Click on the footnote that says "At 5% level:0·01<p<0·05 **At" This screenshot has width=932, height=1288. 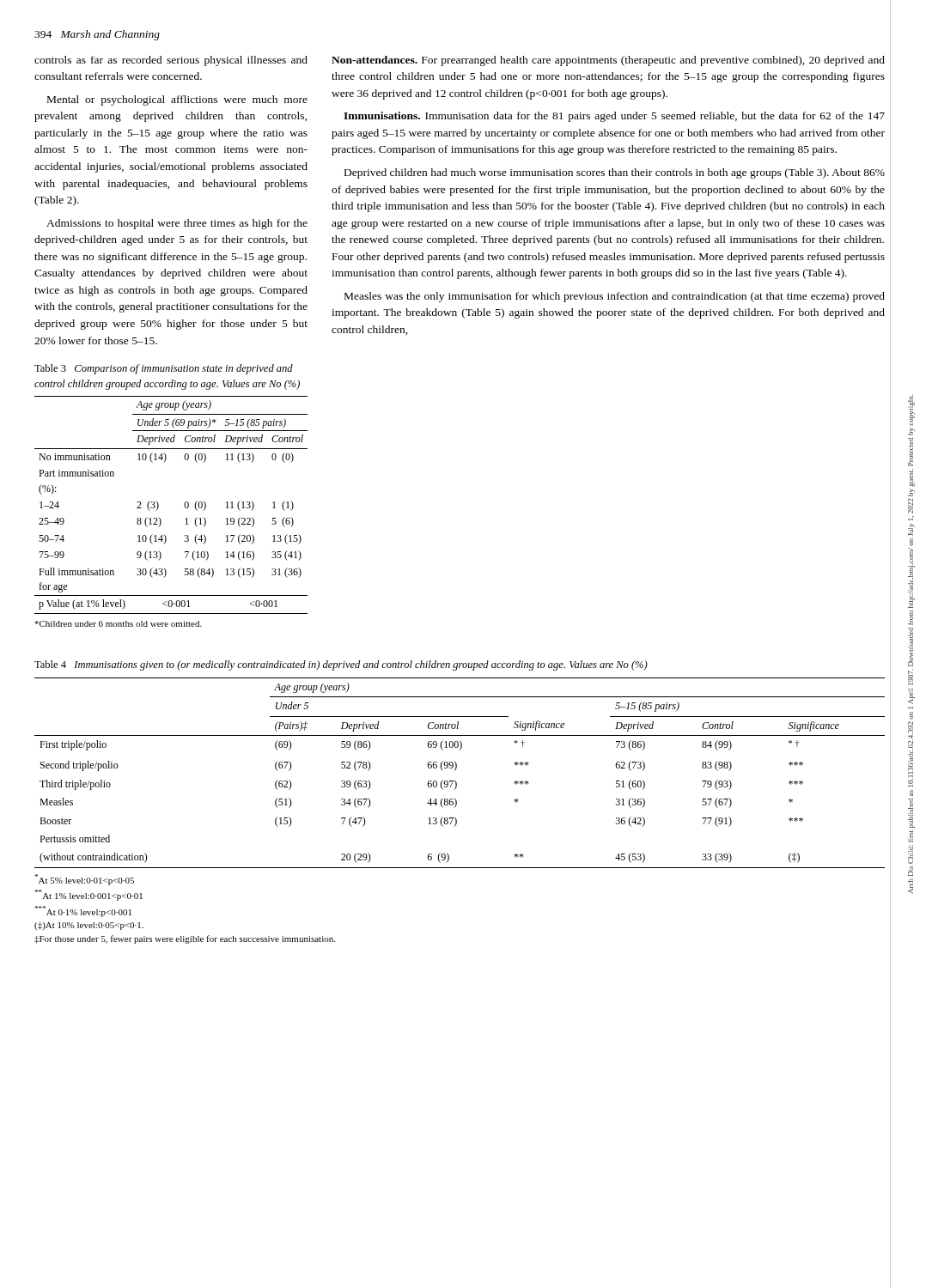pos(84,880)
